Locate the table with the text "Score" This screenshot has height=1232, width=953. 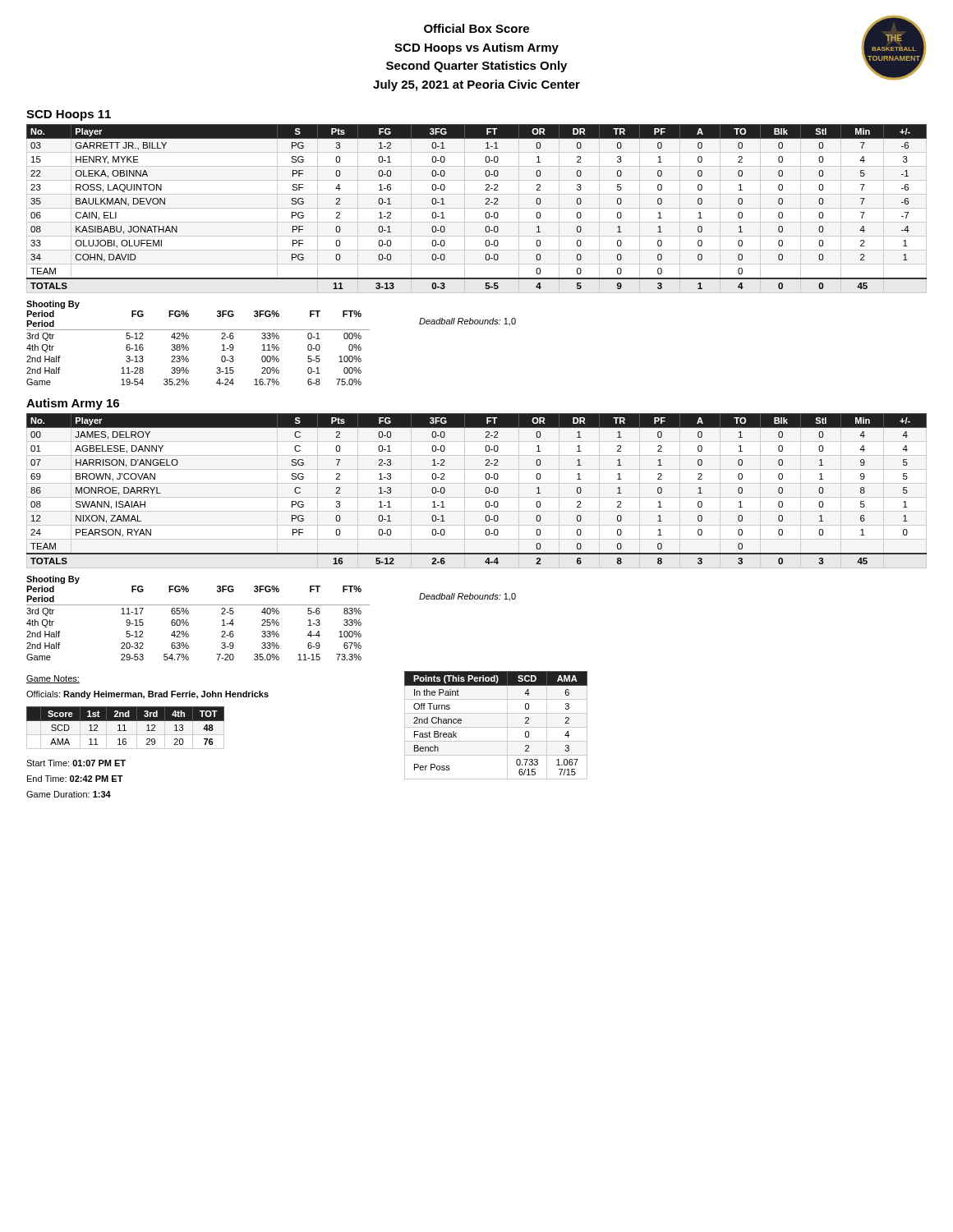click(x=199, y=728)
